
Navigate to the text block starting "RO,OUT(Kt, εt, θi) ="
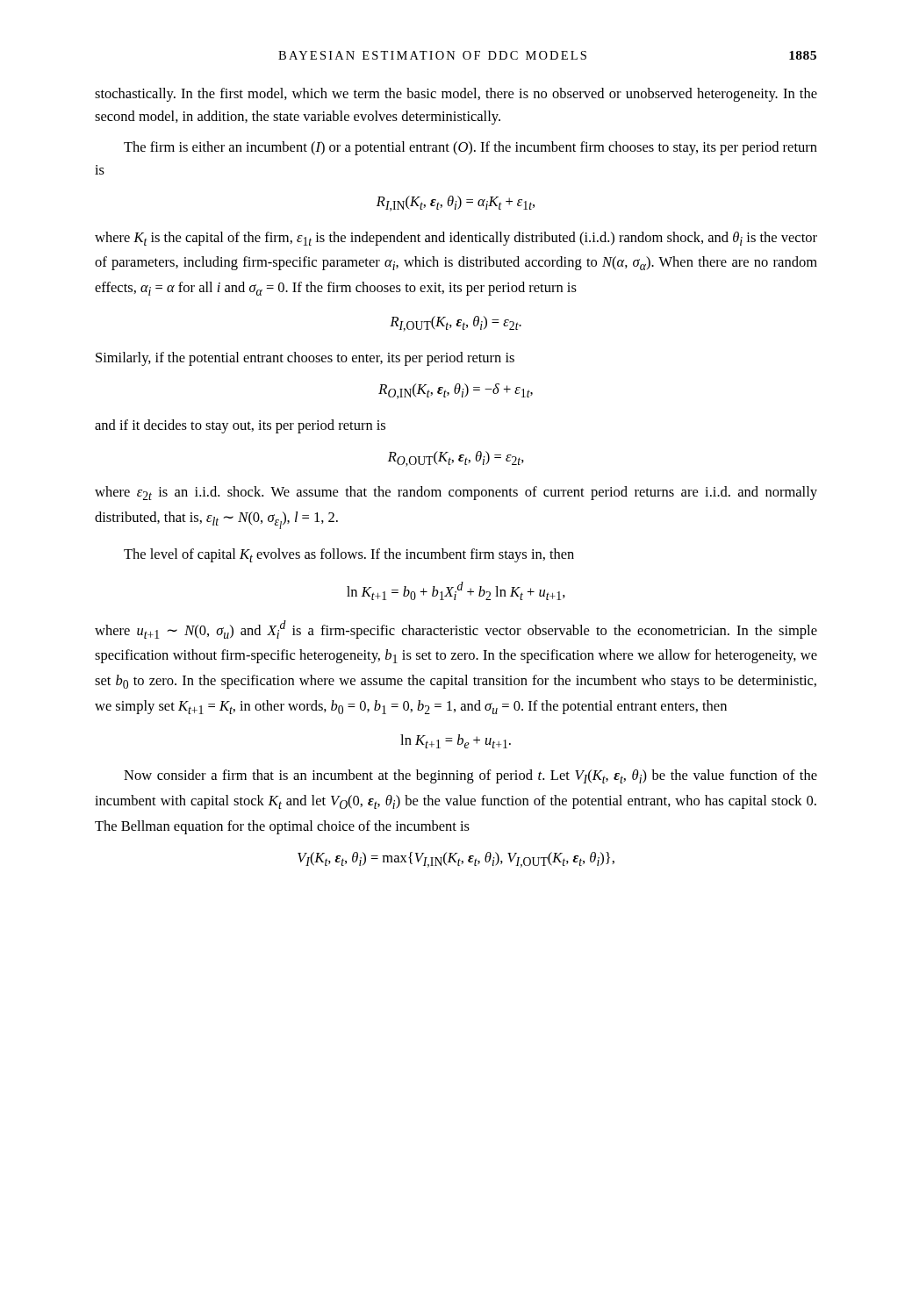[456, 458]
